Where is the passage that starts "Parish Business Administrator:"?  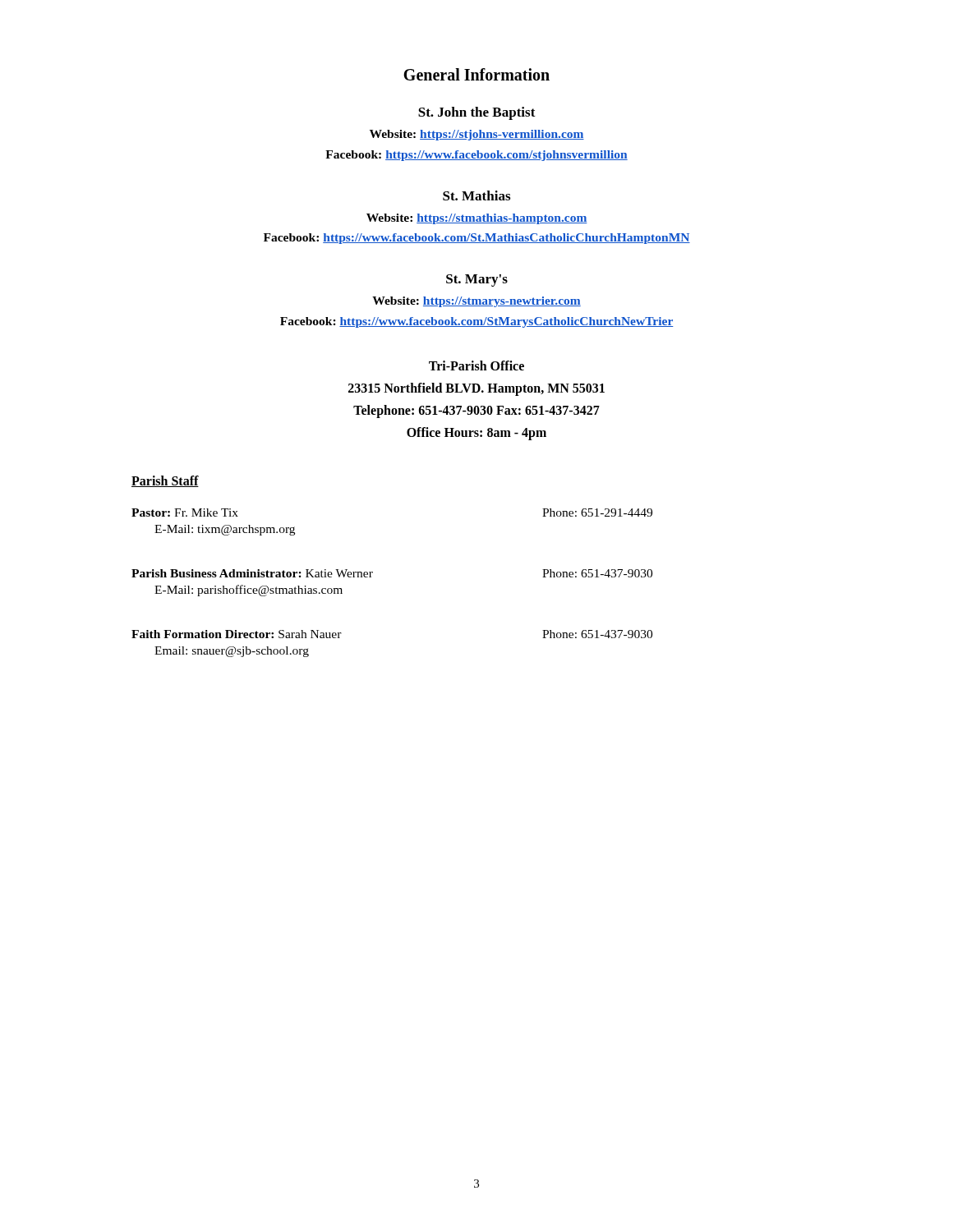point(238,573)
